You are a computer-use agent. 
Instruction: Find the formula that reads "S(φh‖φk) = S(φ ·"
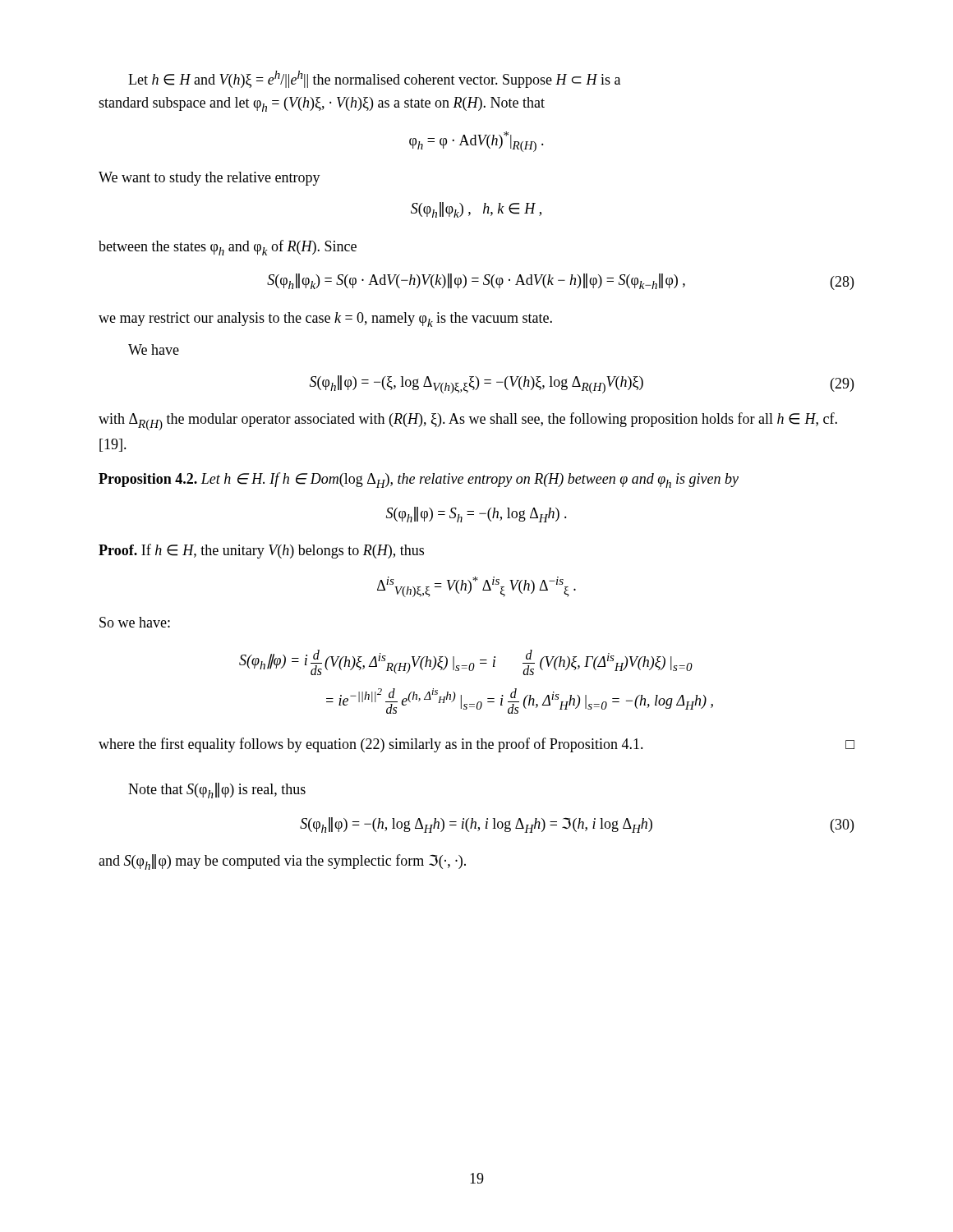point(561,282)
